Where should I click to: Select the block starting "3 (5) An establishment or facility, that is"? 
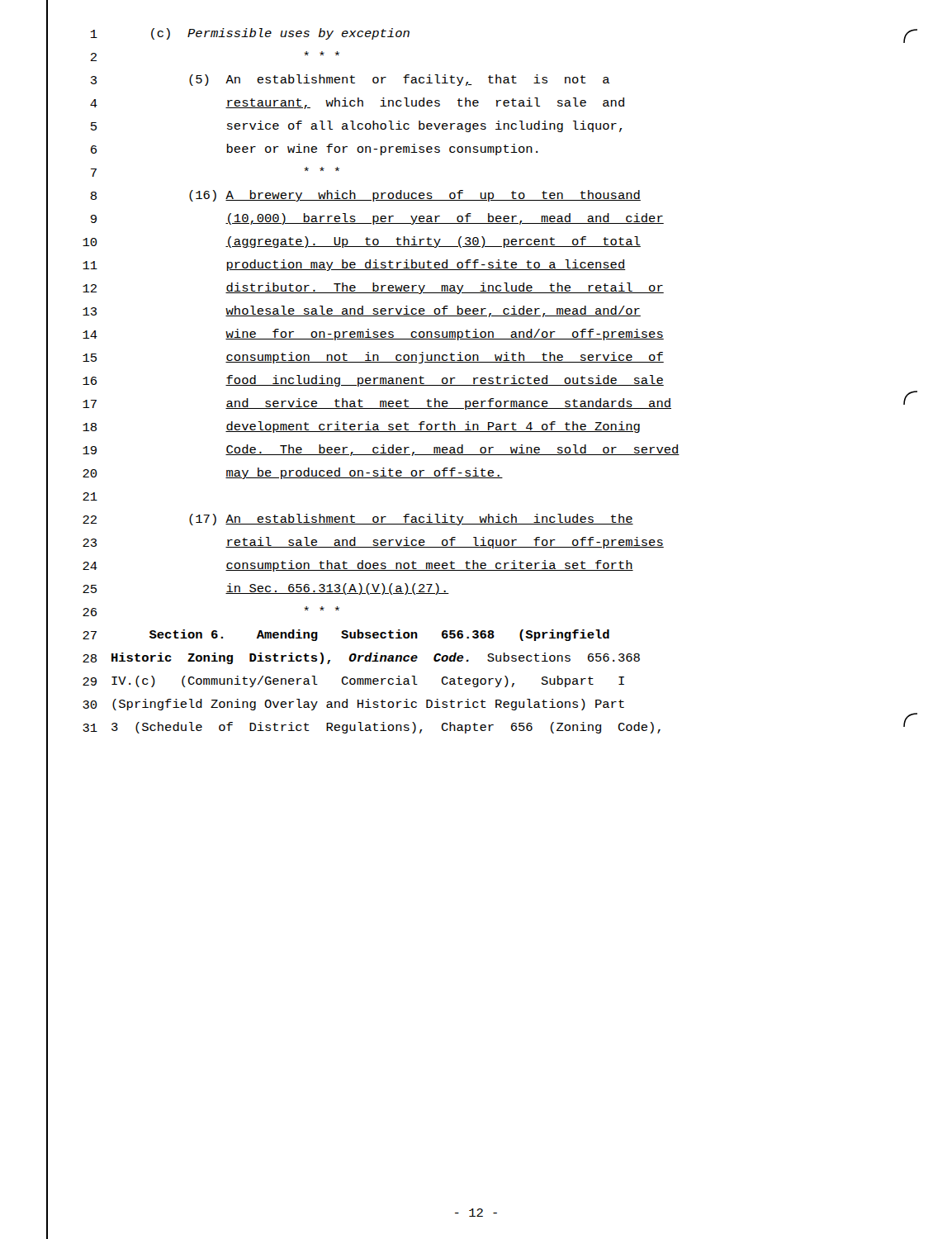[479, 81]
